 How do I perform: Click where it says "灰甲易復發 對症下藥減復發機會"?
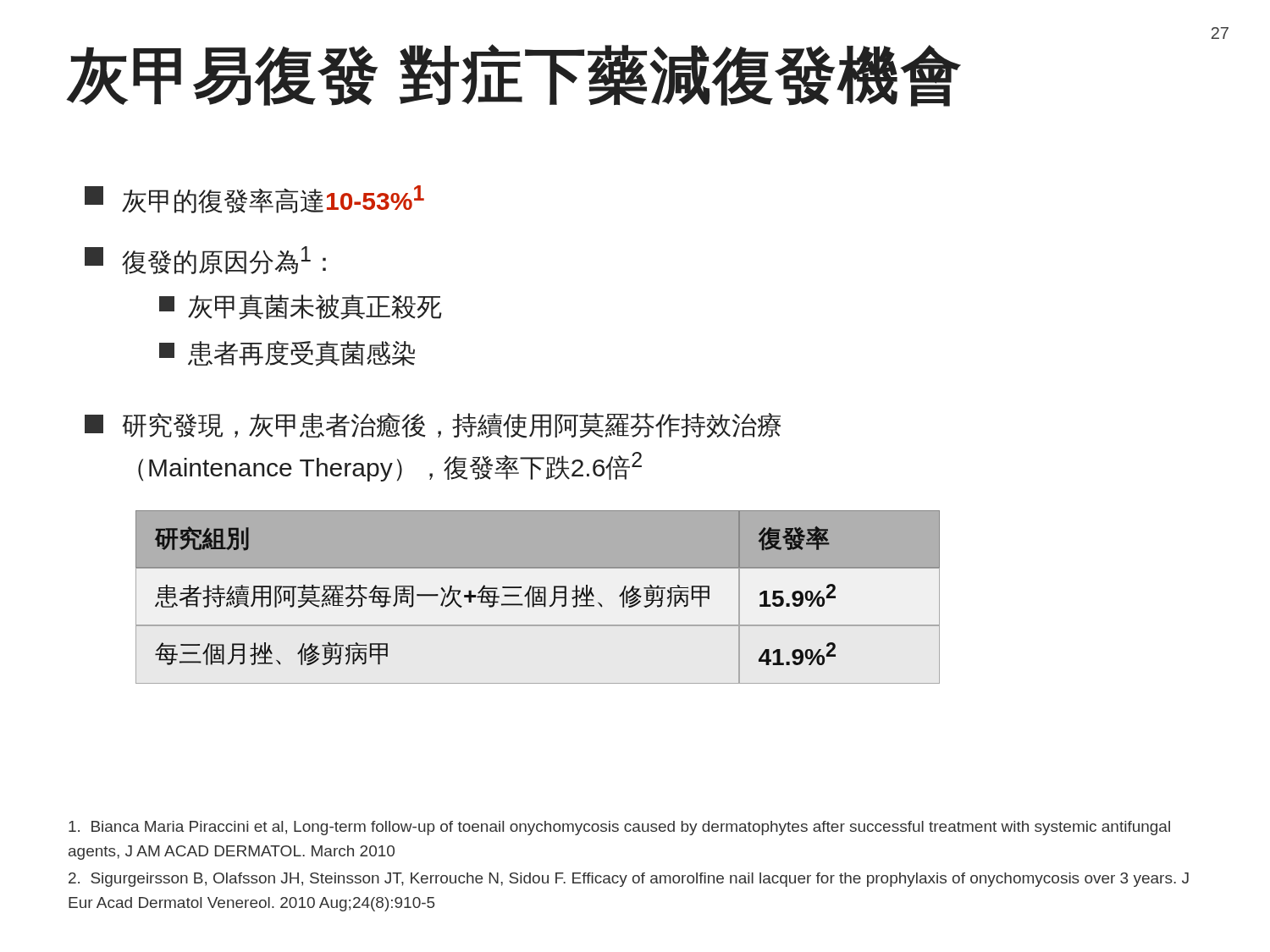pos(516,75)
